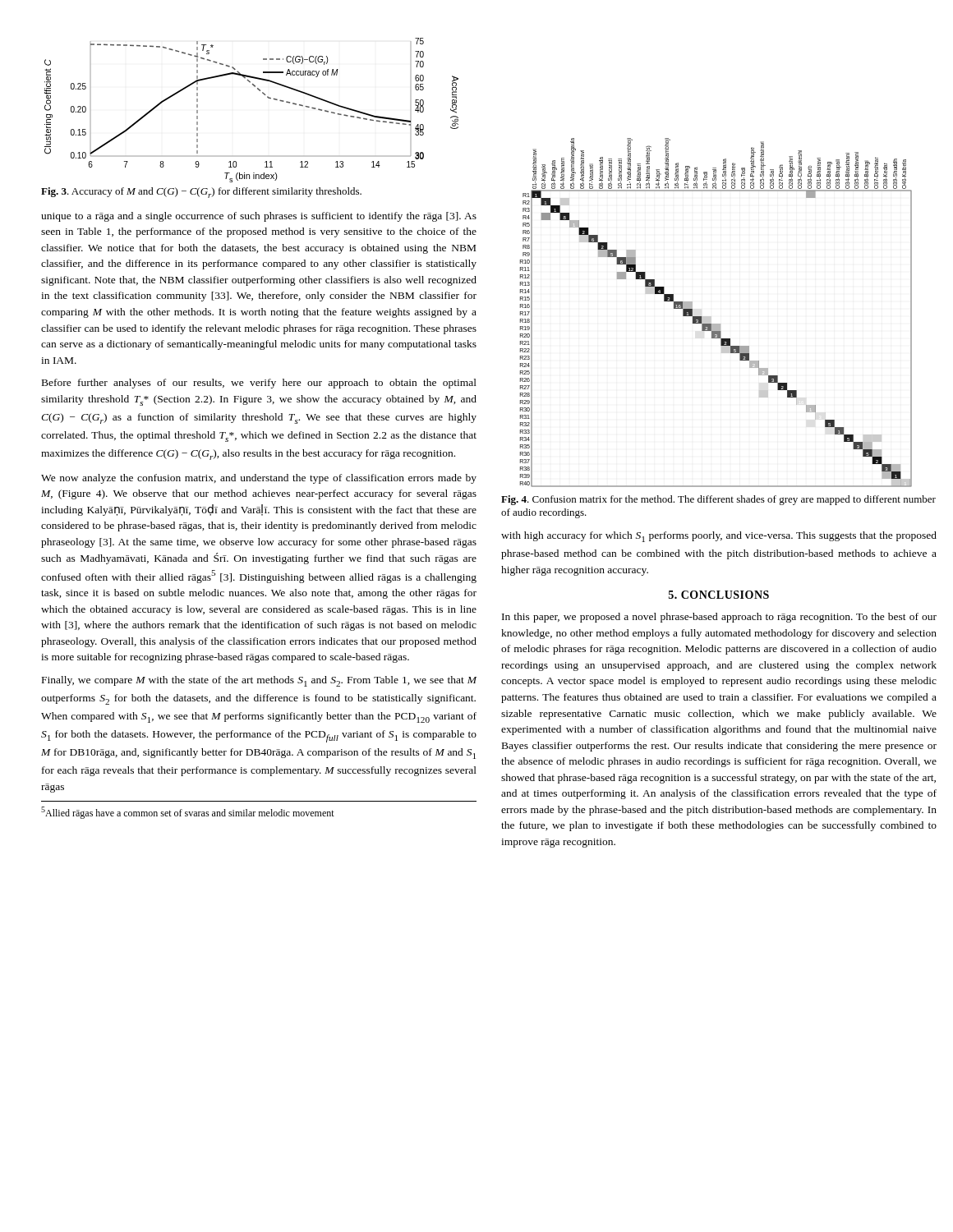This screenshot has height=1232, width=953.
Task: Where is the caption that starts "Fig. 4. Confusion matrix for the method."?
Action: (718, 506)
